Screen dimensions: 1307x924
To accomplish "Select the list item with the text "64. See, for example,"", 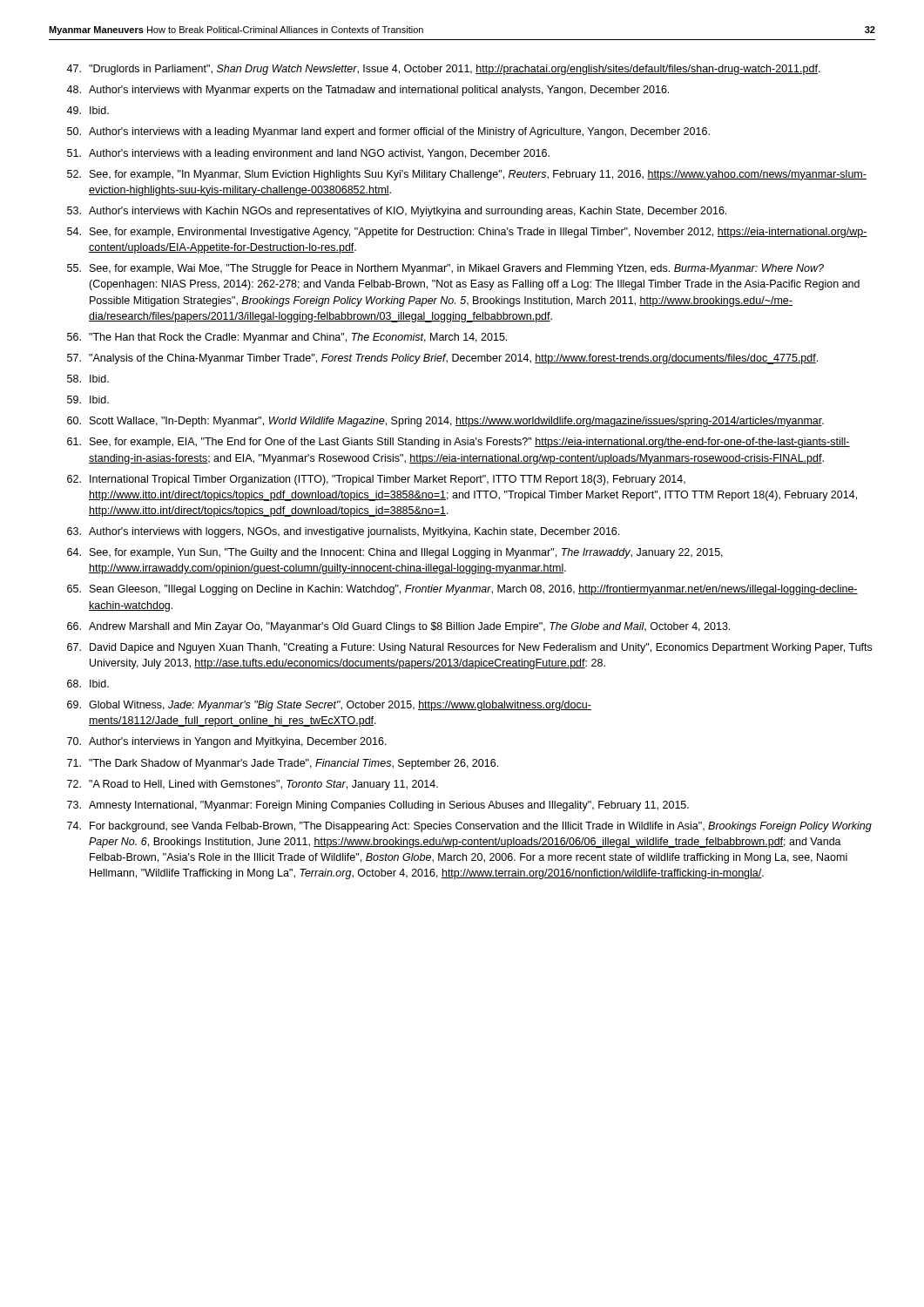I will 462,561.
